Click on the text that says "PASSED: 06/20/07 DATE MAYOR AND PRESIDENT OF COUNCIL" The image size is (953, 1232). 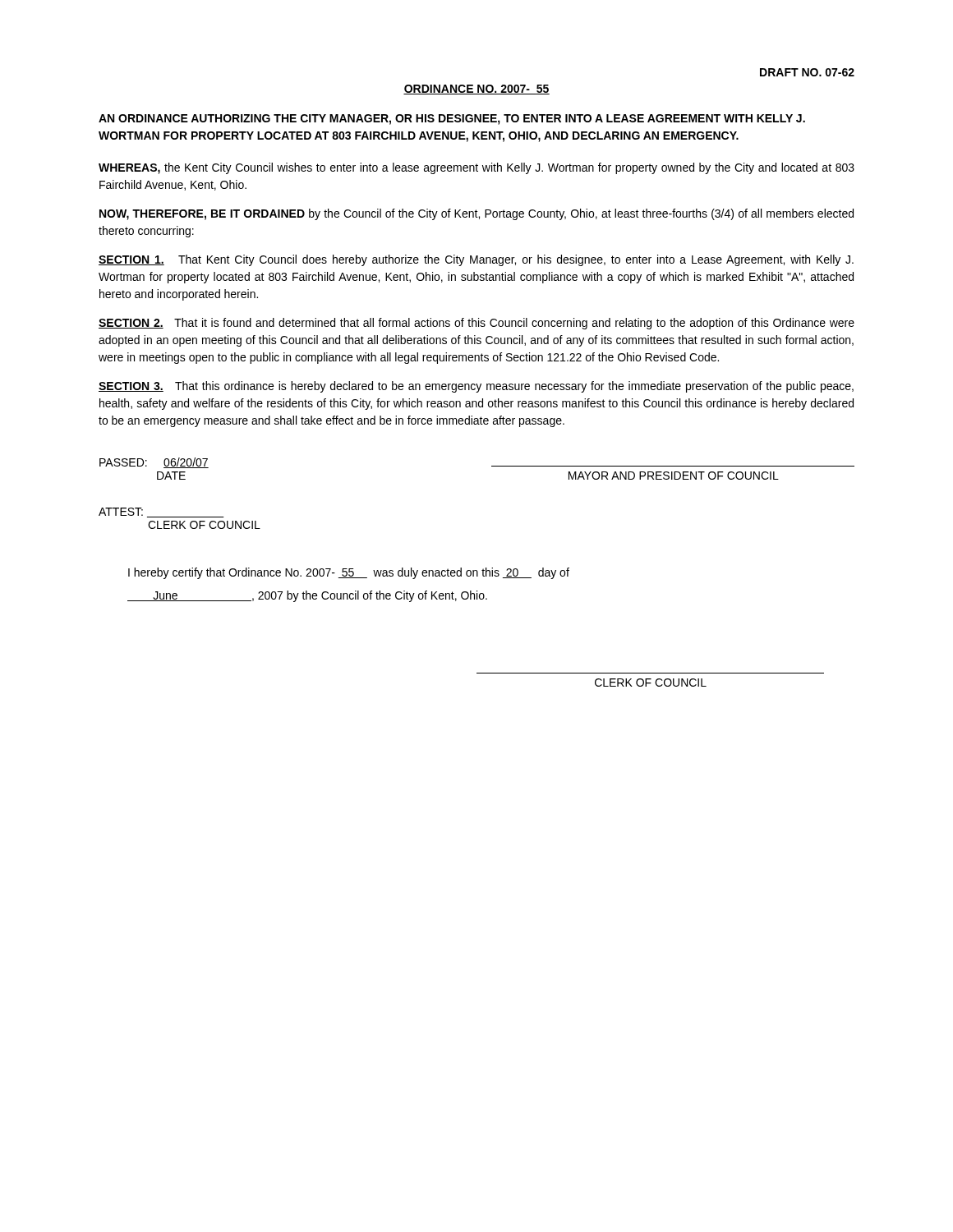click(x=124, y=463)
